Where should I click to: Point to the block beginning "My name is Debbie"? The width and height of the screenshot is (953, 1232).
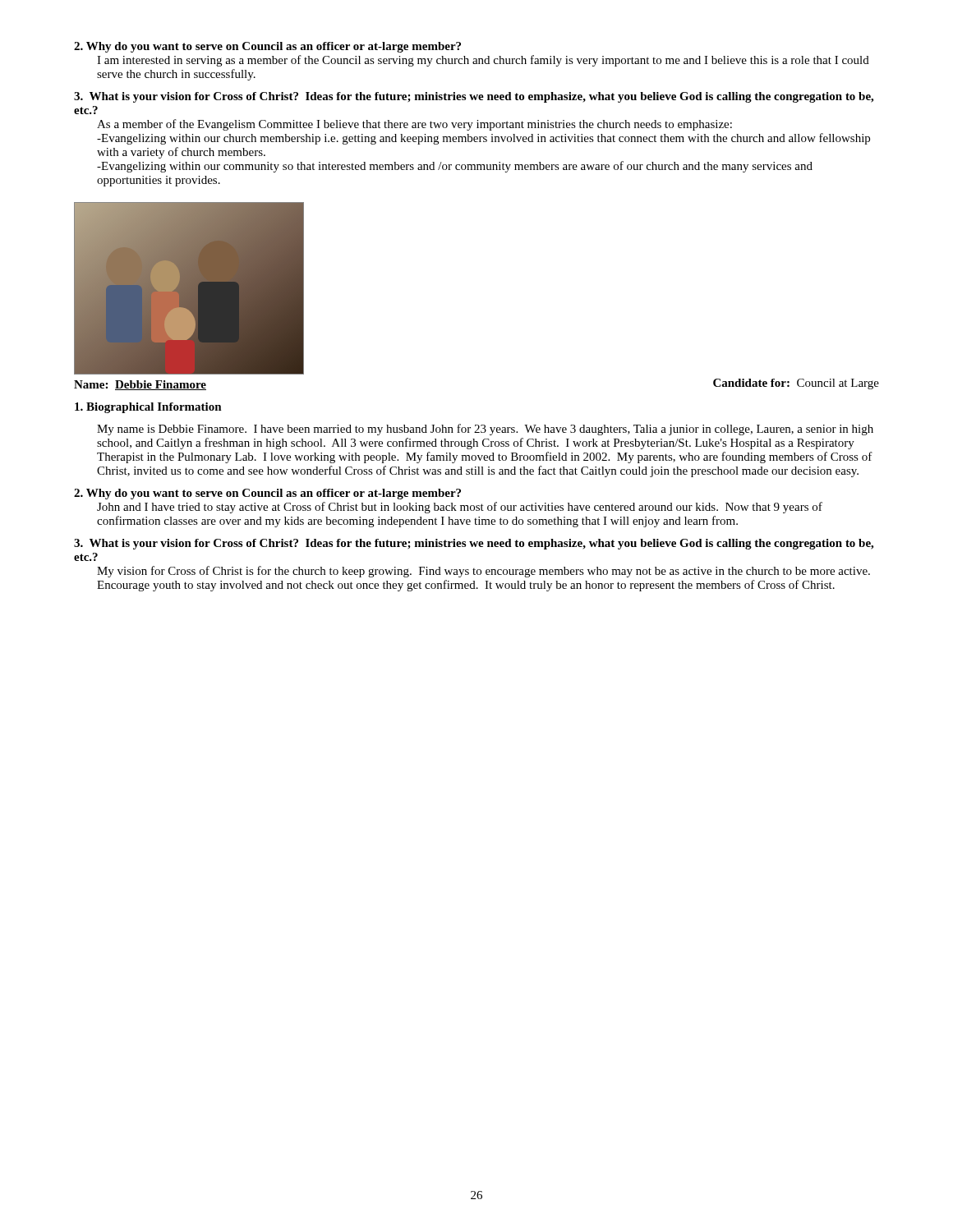[485, 450]
